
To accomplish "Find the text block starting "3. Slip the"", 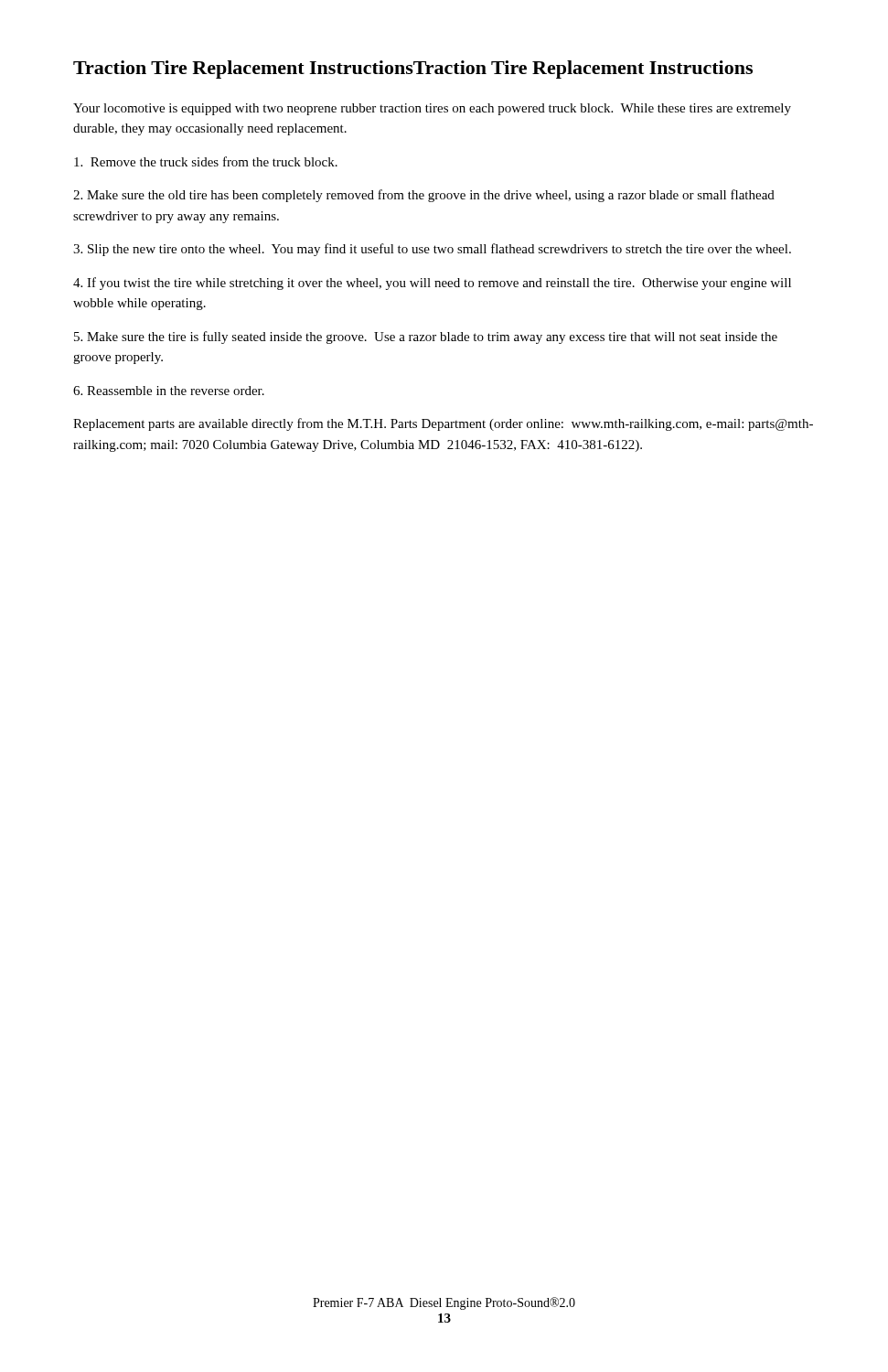I will (432, 249).
